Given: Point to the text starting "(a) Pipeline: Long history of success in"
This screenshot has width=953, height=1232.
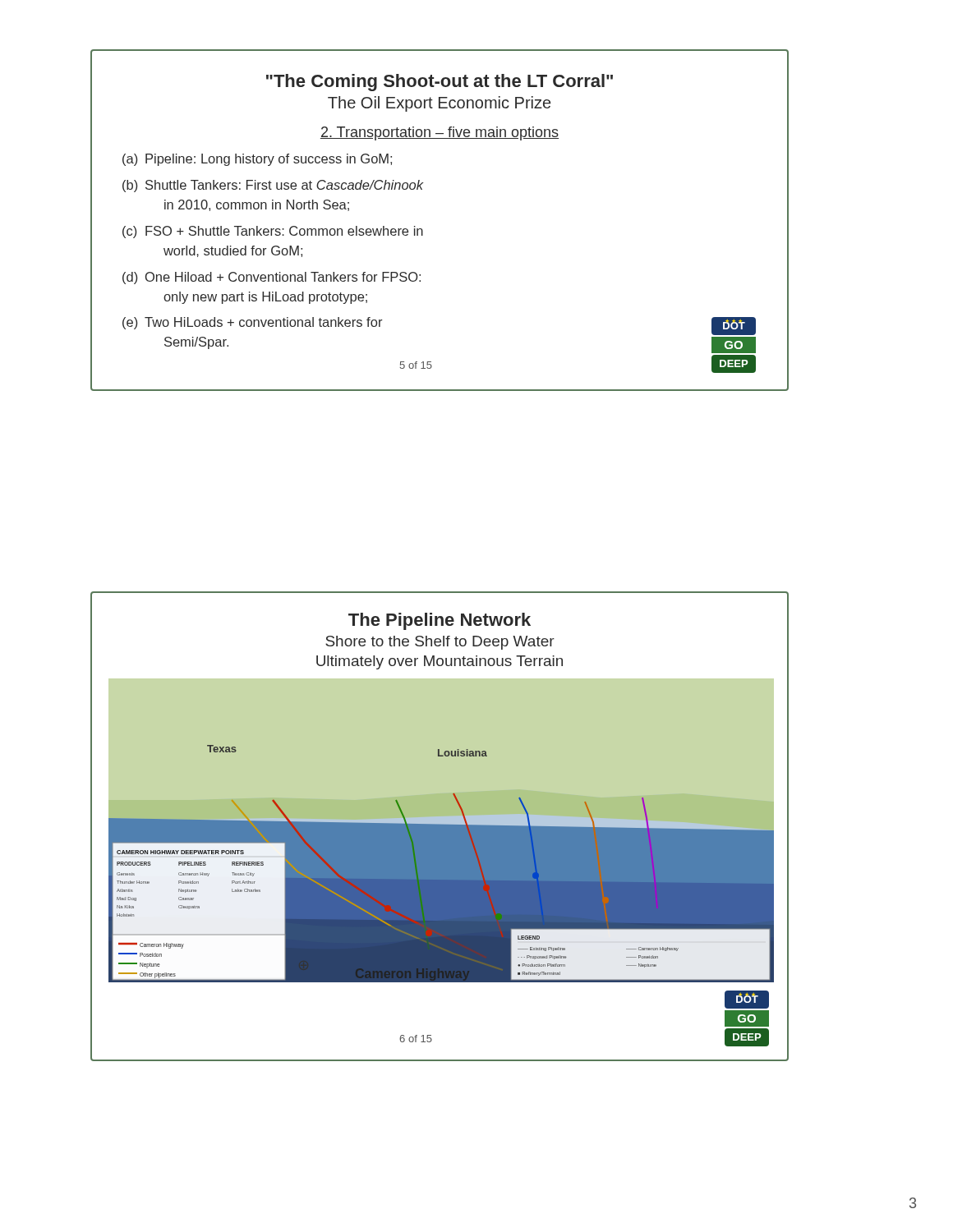Looking at the screenshot, I should coord(257,159).
